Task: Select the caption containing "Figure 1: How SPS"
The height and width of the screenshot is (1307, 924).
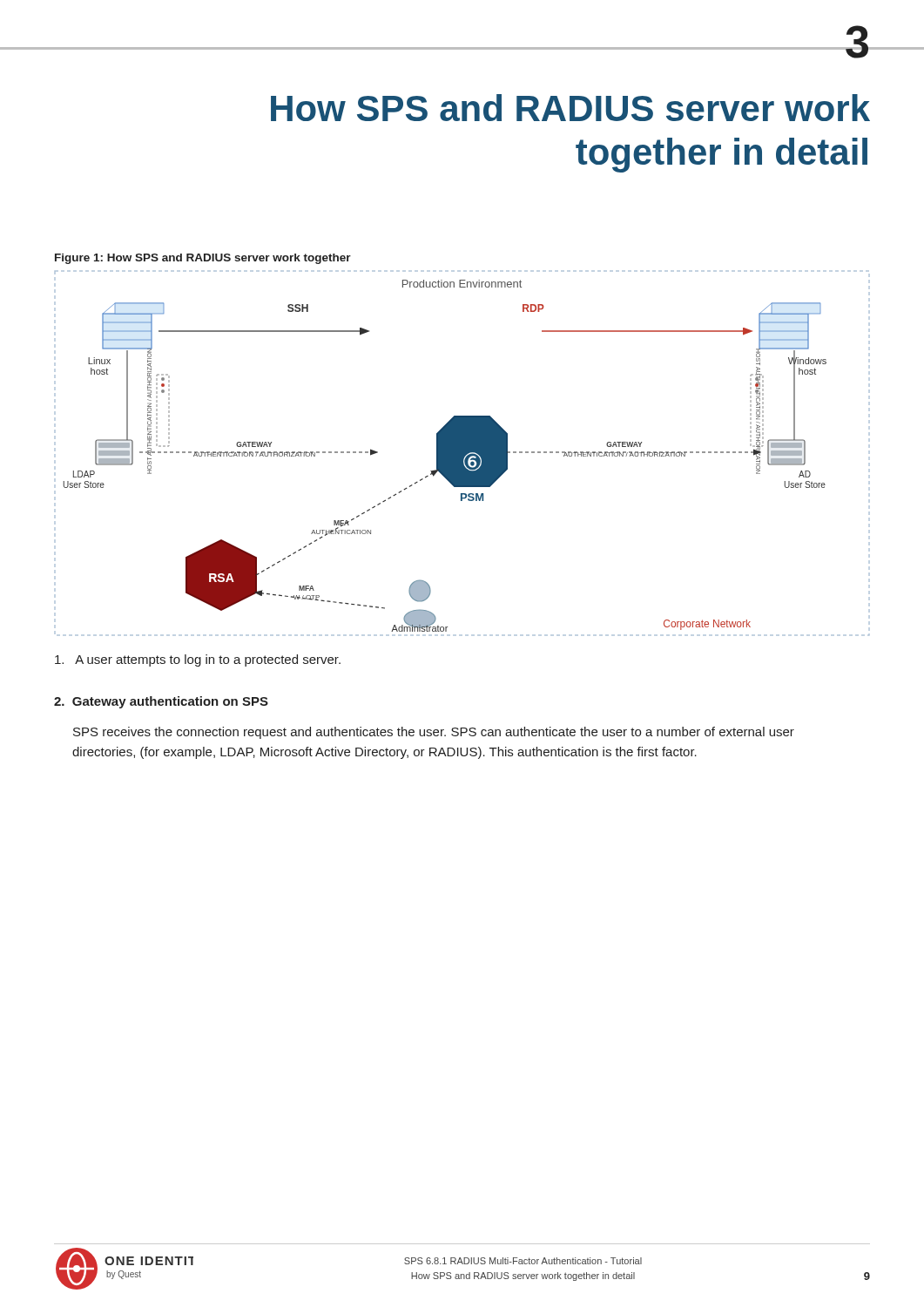Action: (202, 257)
